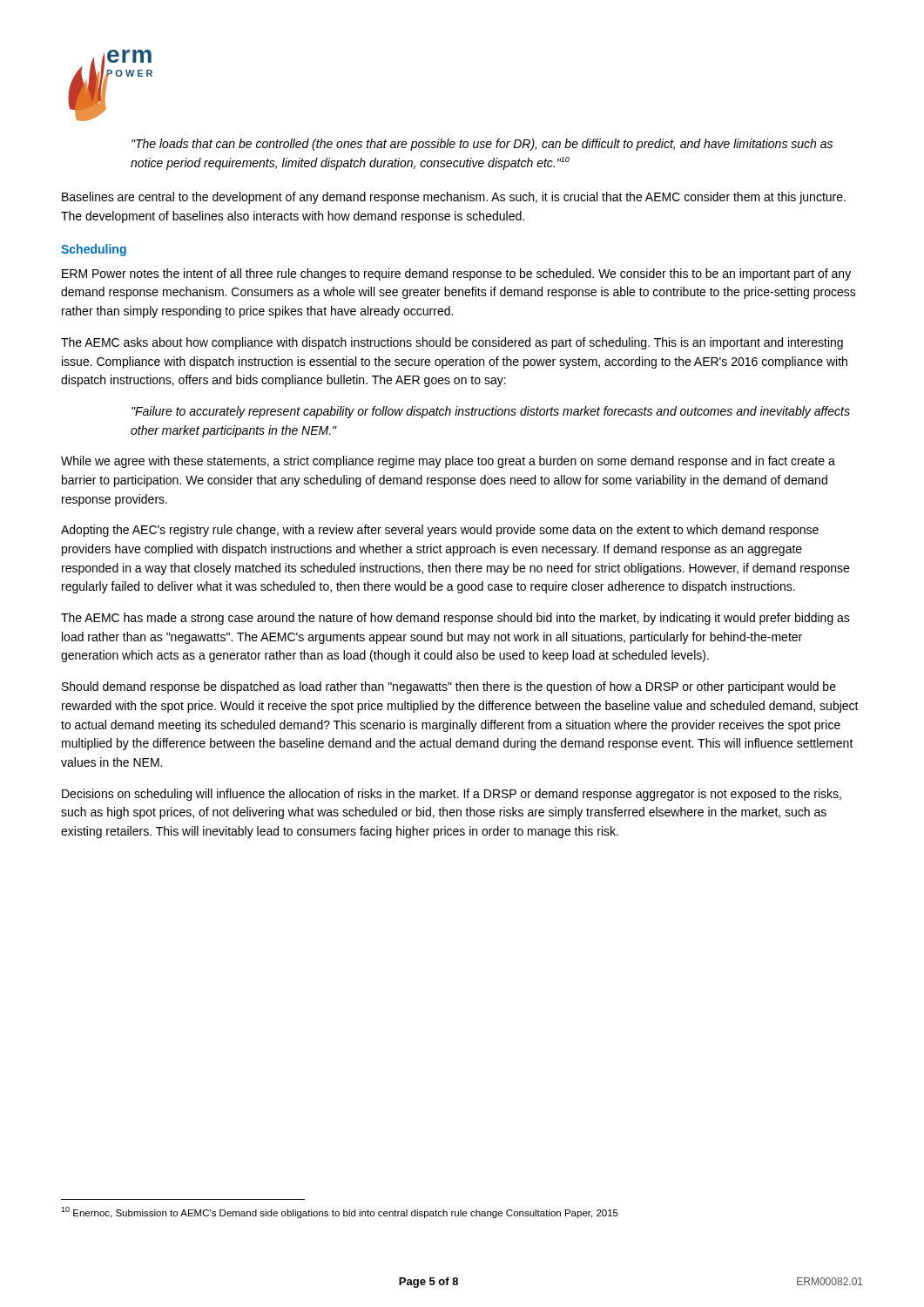Locate the block of text that opens with "Should demand response be dispatched as"
This screenshot has height=1307, width=924.
click(460, 725)
